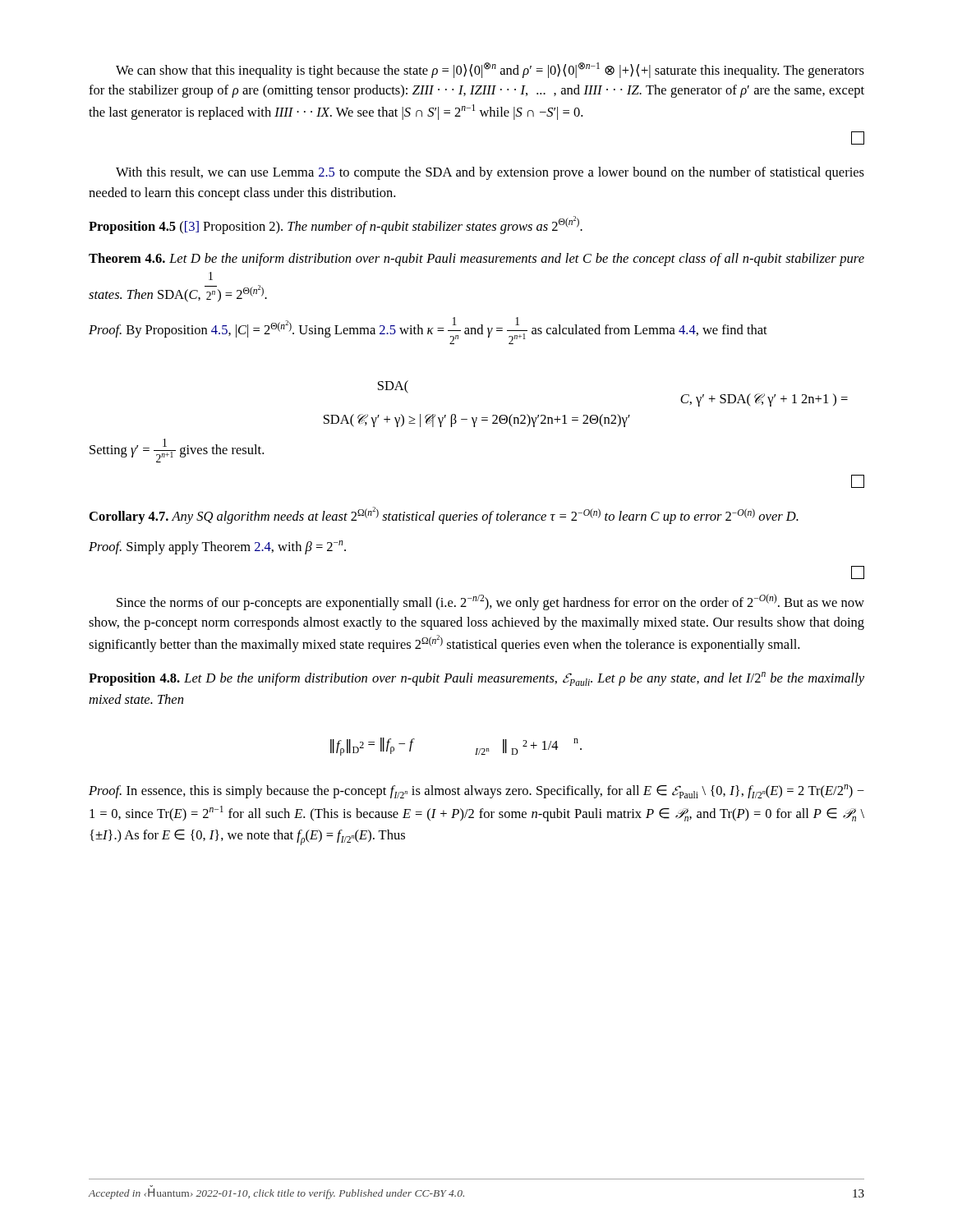Image resolution: width=953 pixels, height=1232 pixels.
Task: Point to the passage starting "Proposition 4.5 ([3] Proposition 2). The number of"
Action: click(x=476, y=226)
